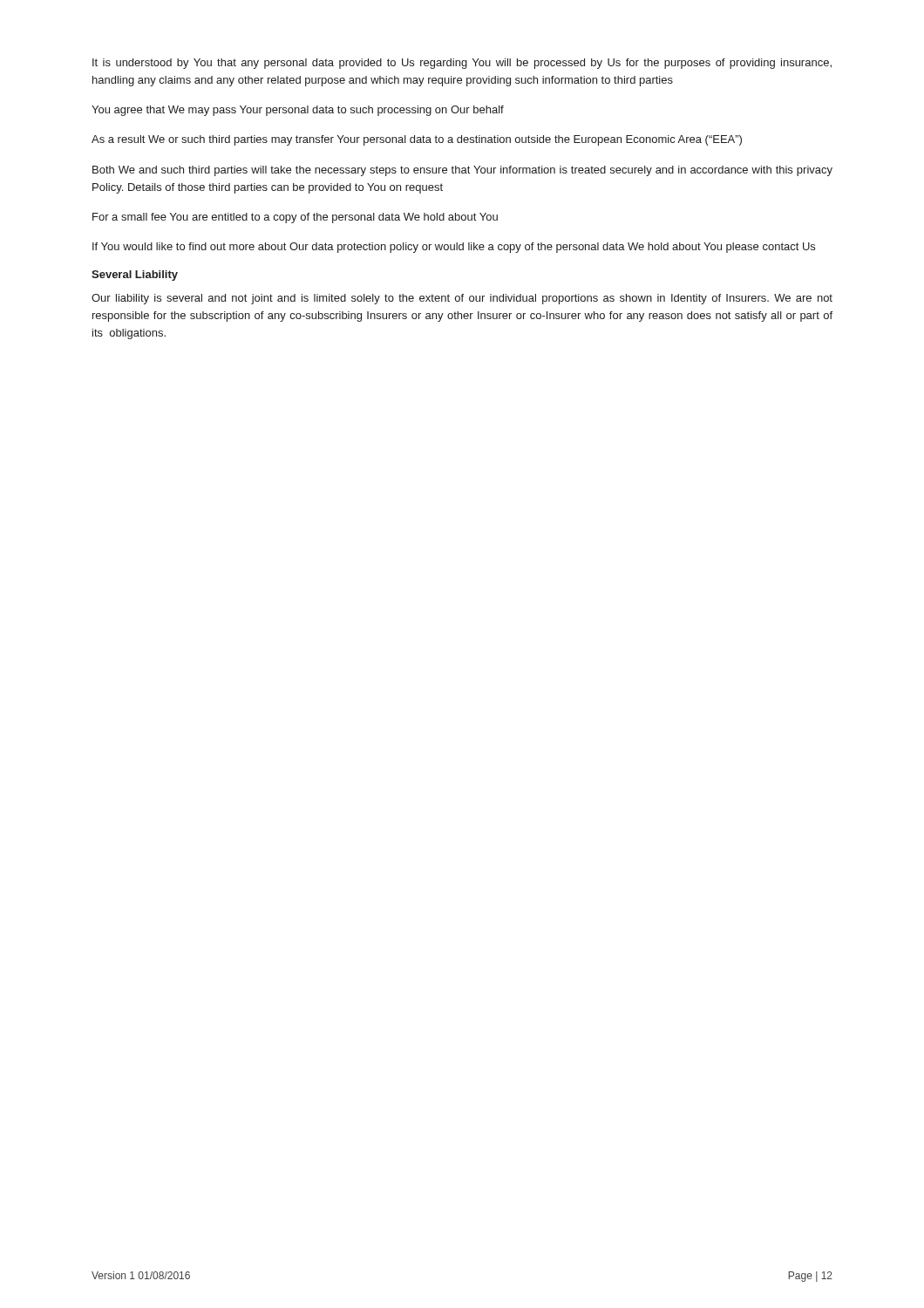Select the block starting "For a small fee You are entitled"
Viewport: 924px width, 1308px height.
[x=295, y=217]
